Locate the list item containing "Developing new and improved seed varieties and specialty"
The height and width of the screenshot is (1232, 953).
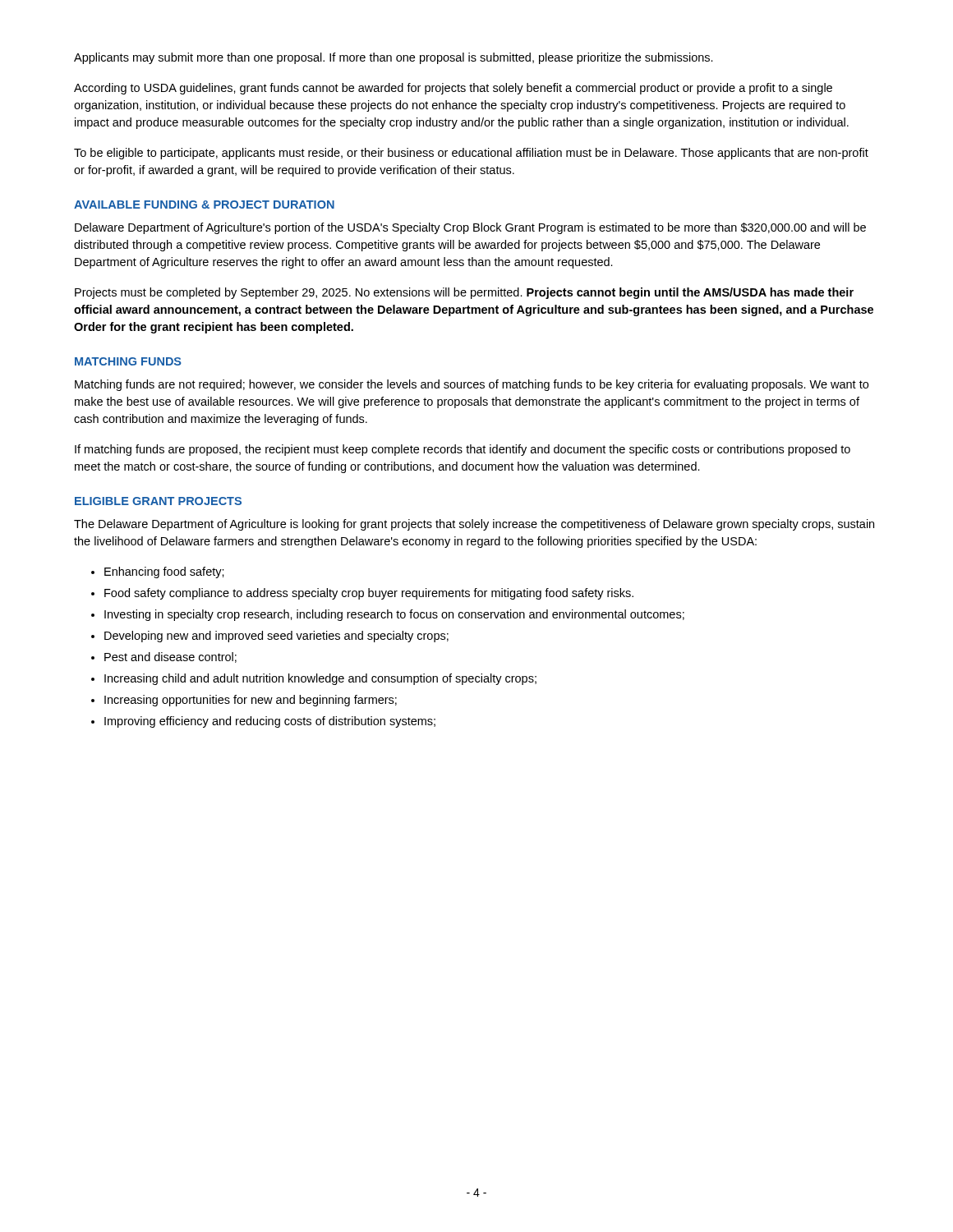pos(276,637)
